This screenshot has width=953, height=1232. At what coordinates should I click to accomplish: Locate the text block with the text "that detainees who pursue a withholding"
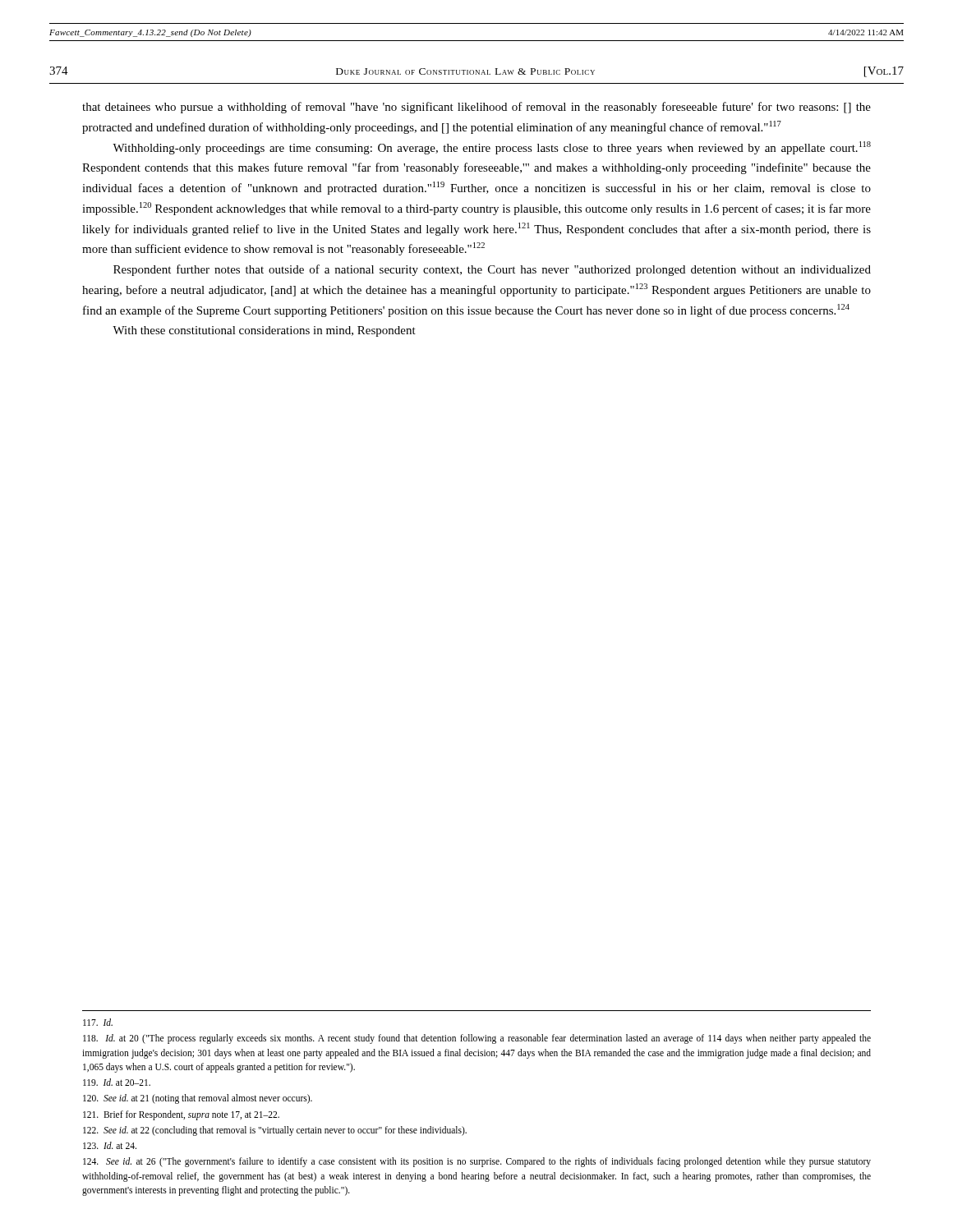tap(476, 117)
